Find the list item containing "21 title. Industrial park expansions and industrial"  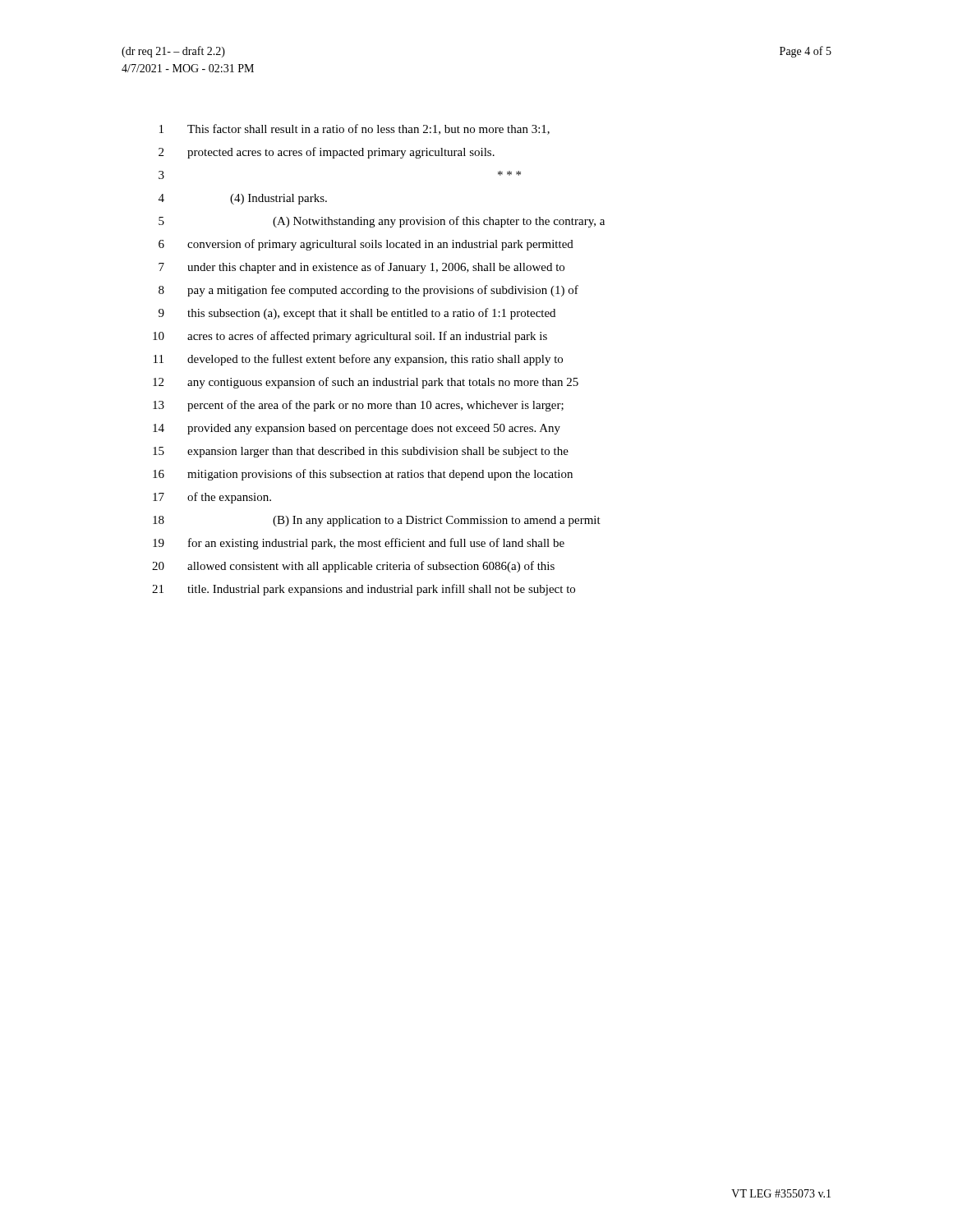point(476,590)
